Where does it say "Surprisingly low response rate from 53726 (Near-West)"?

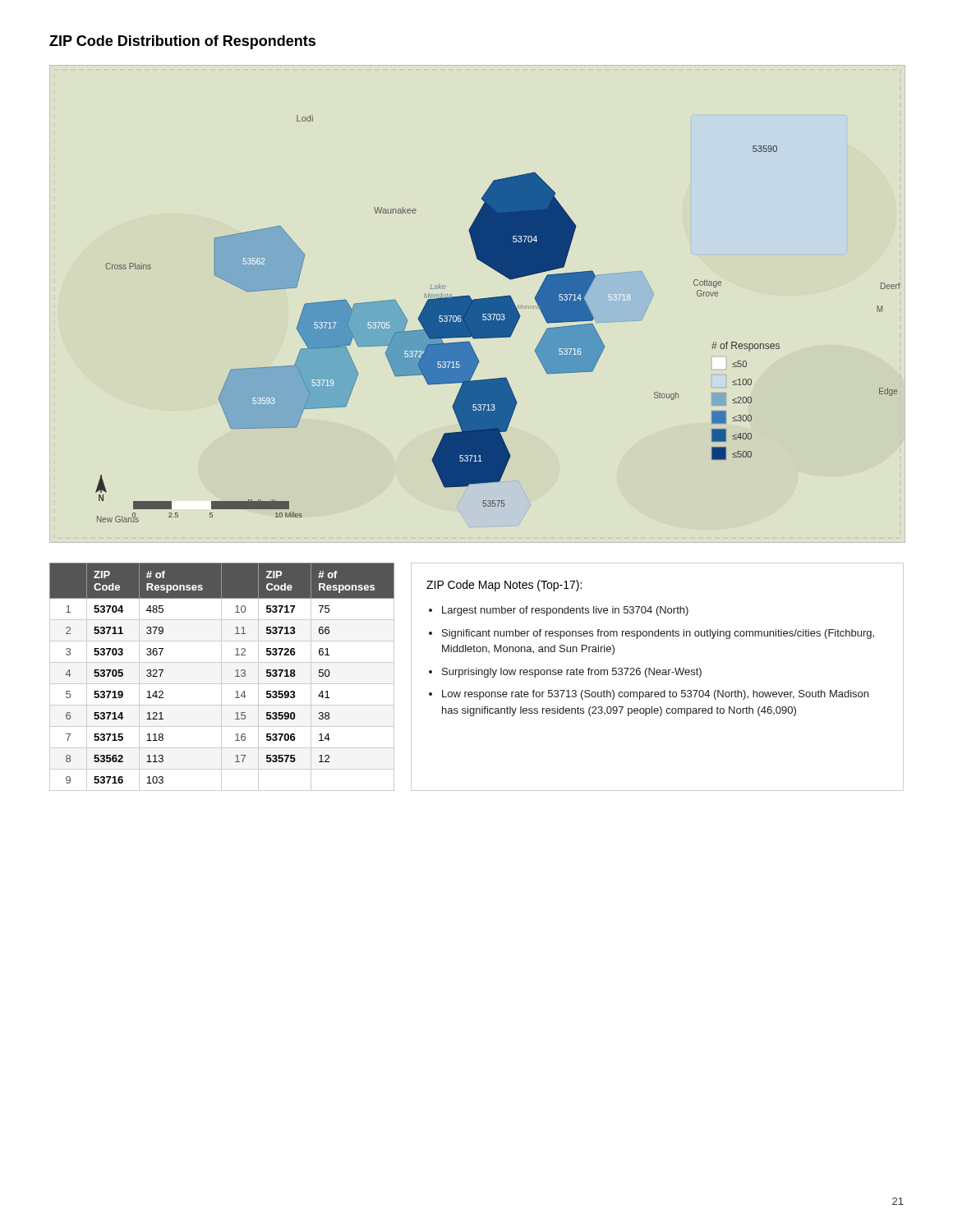[x=572, y=671]
